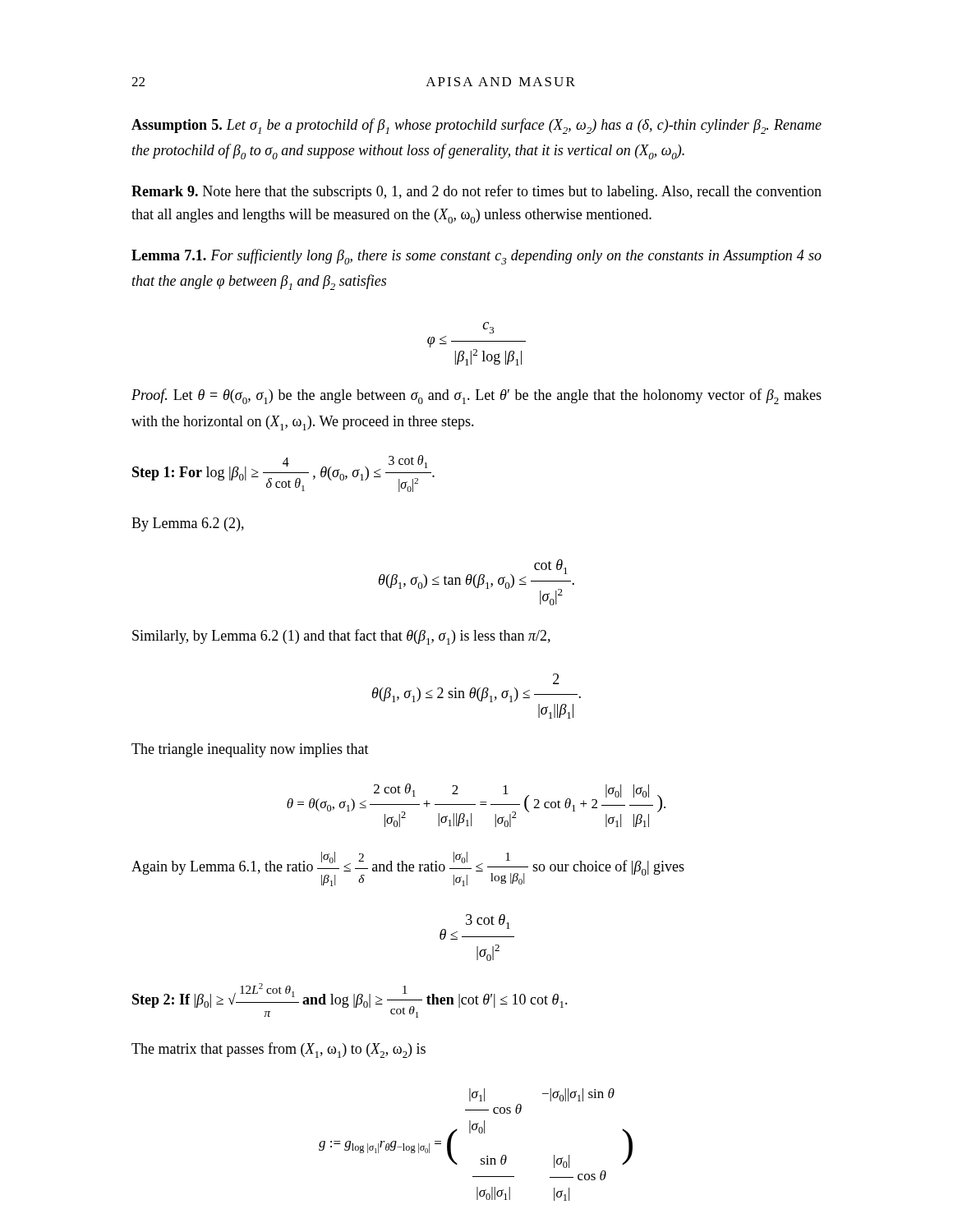Select the formula containing "g := glog |σ1|rθg−log |σ0|"
Viewport: 953px width, 1232px height.
pyautogui.click(x=476, y=1144)
